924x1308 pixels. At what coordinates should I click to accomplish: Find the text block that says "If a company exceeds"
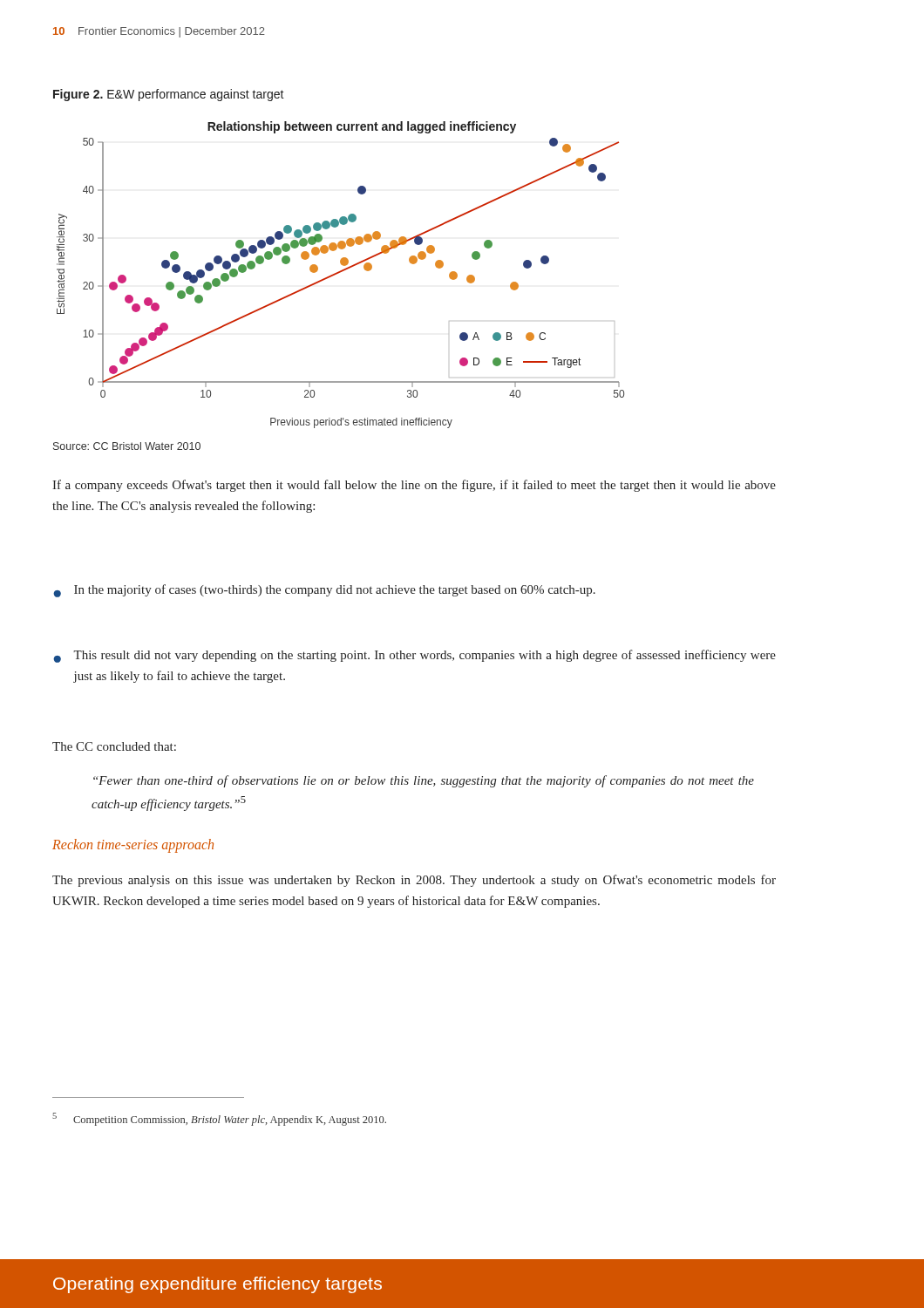[414, 495]
